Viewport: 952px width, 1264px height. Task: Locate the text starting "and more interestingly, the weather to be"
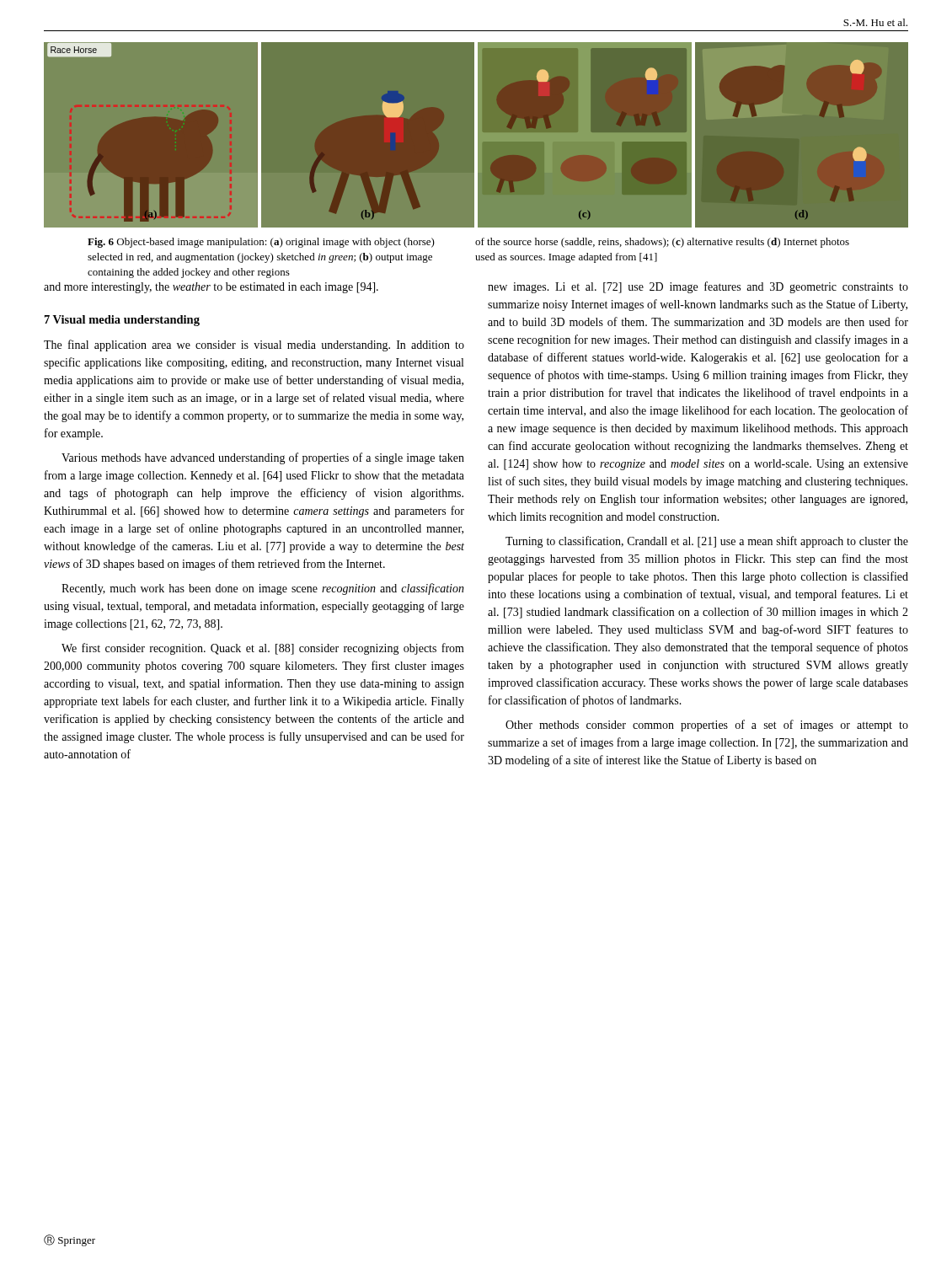pyautogui.click(x=254, y=287)
